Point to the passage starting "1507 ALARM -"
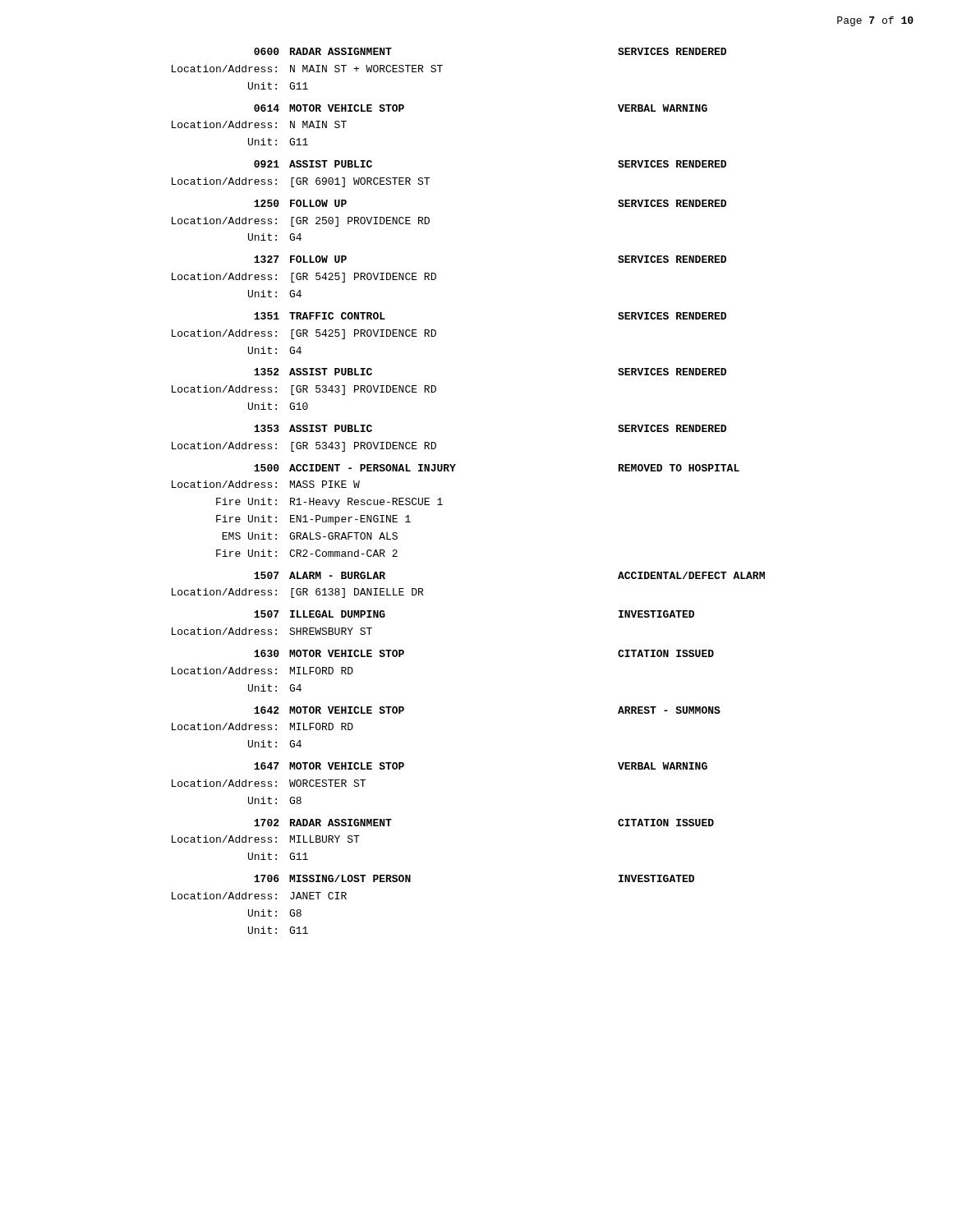 [x=263, y=575]
